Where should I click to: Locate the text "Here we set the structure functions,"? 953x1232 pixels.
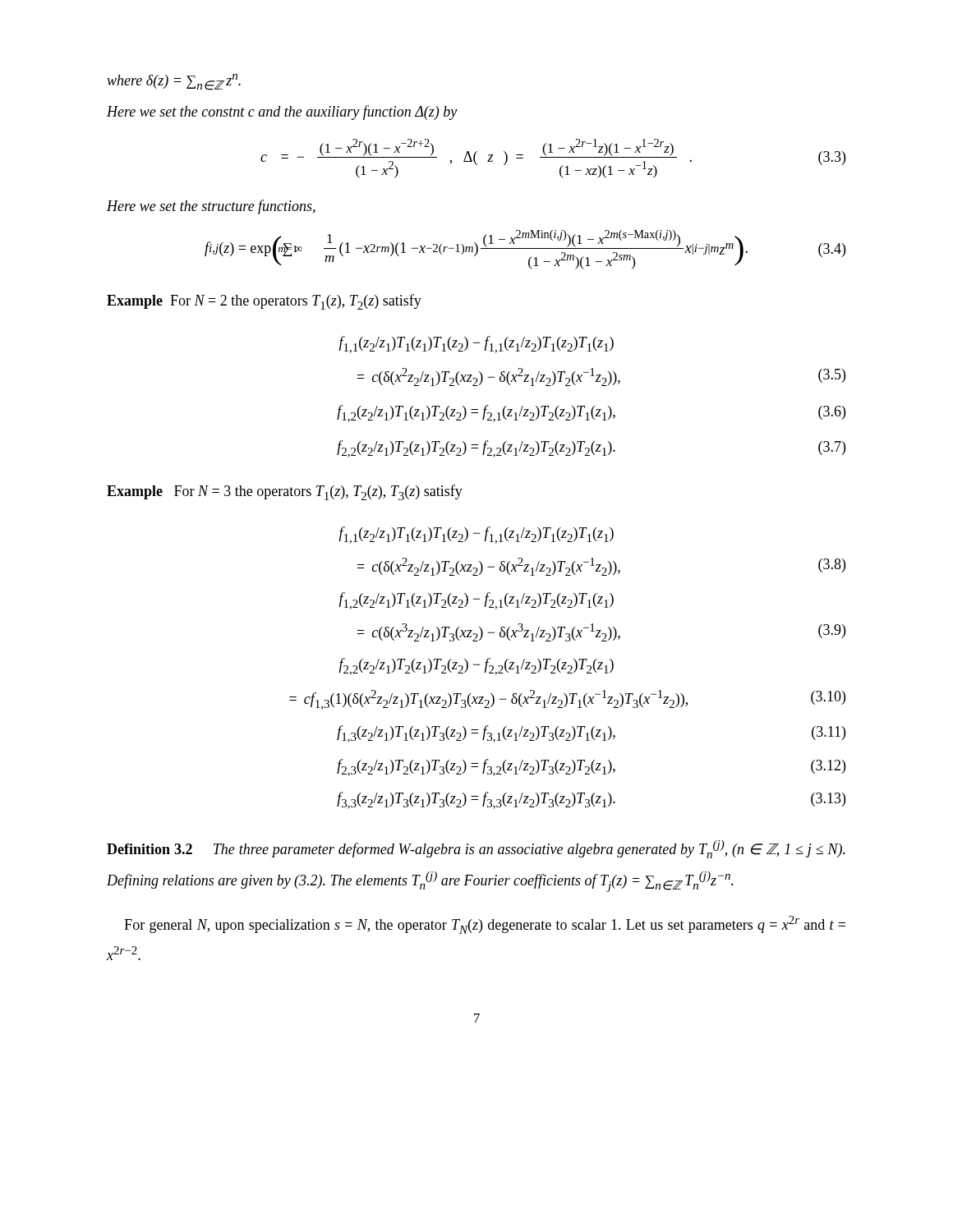(211, 206)
